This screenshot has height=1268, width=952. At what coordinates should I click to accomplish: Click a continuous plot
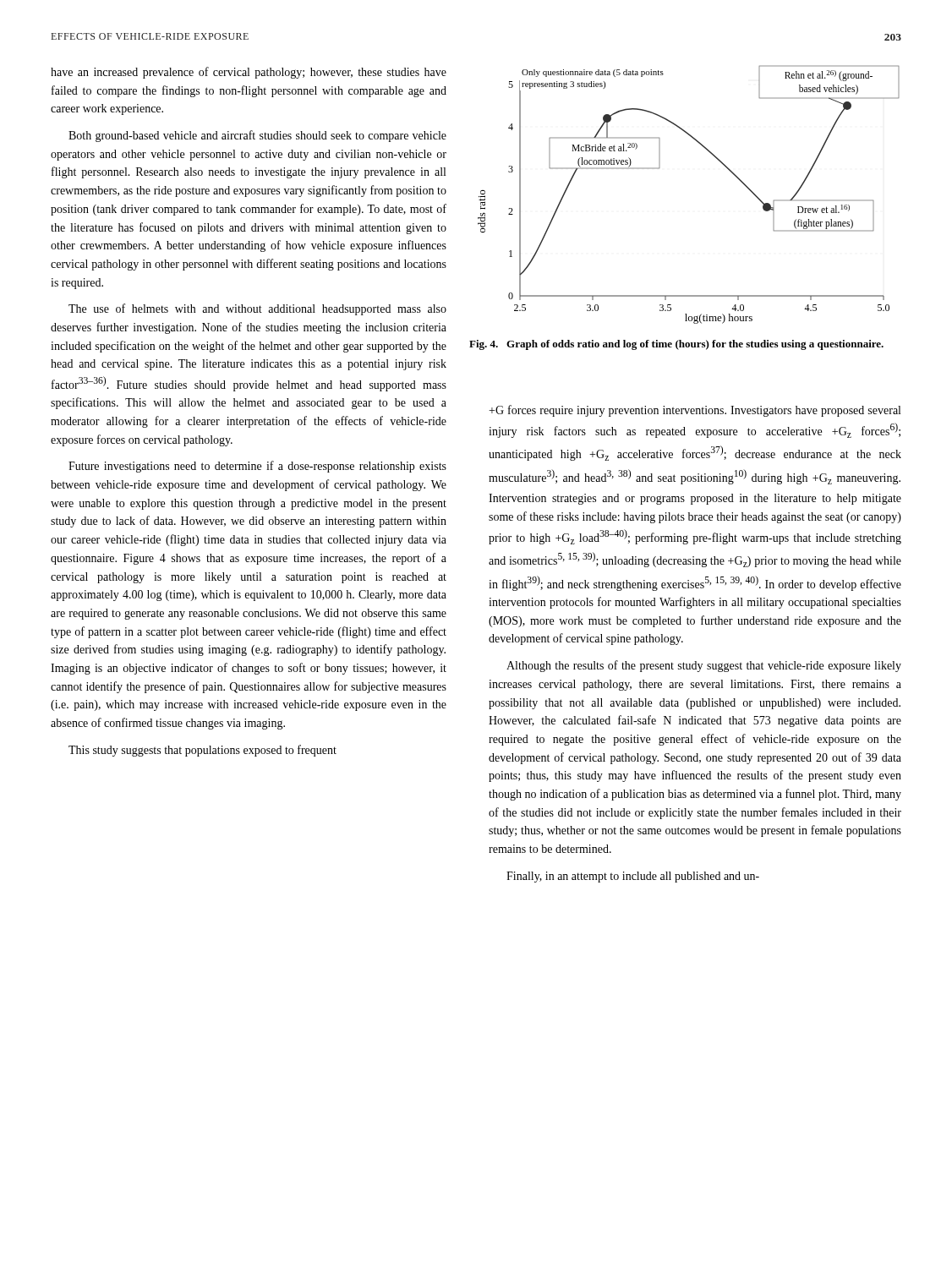pos(689,194)
